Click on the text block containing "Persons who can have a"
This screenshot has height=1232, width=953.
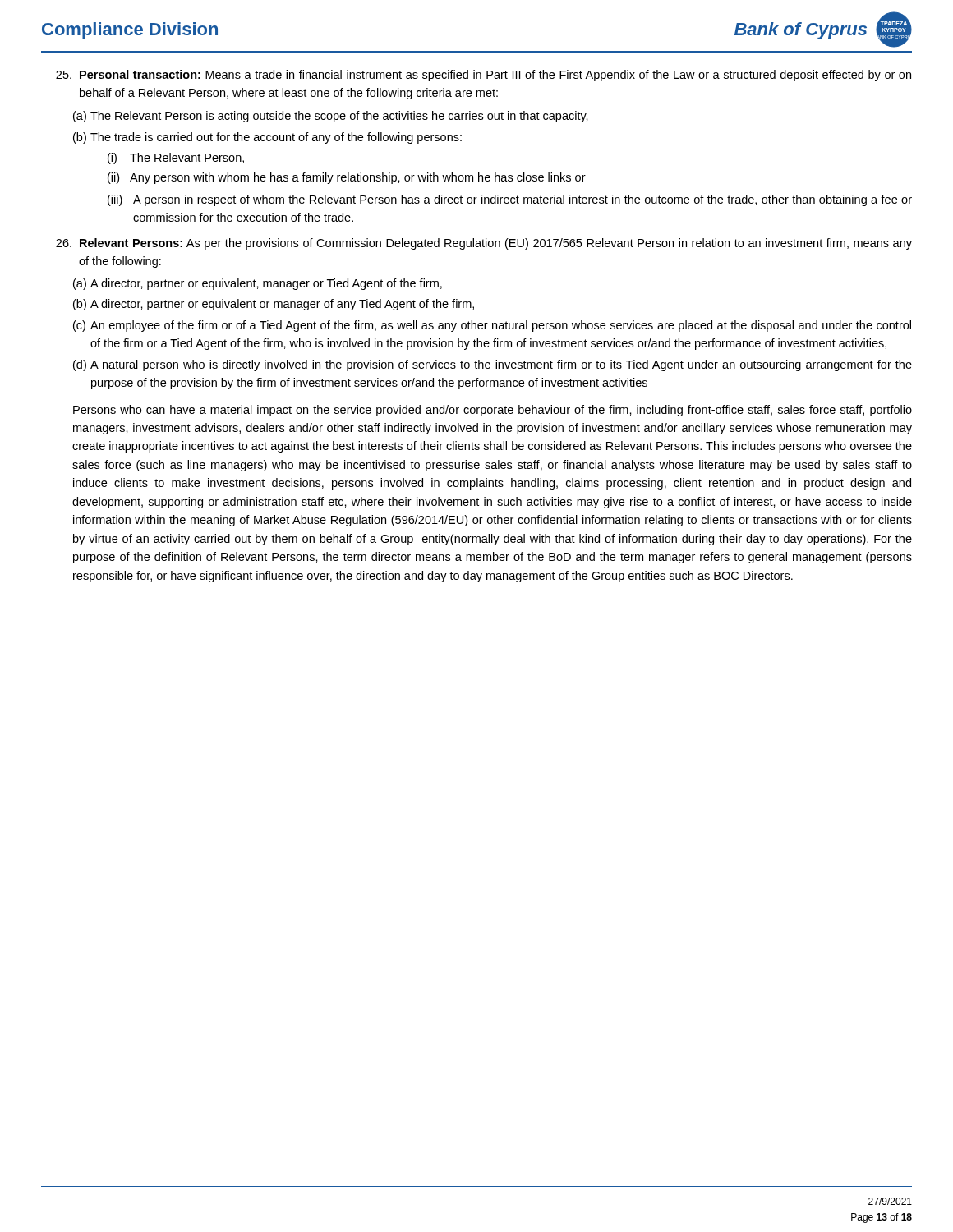tap(492, 492)
